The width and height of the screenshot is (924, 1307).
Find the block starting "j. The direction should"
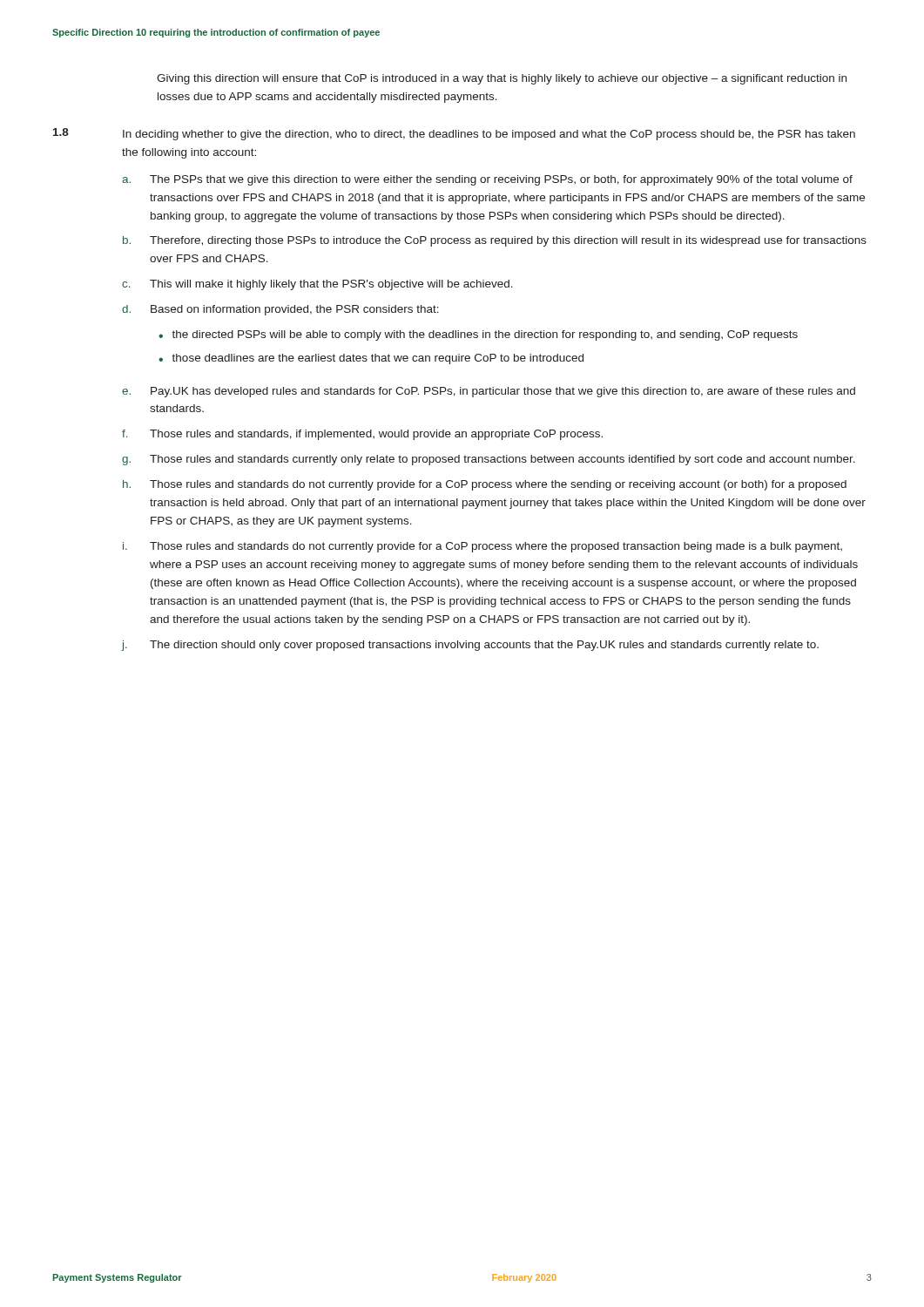(x=497, y=645)
